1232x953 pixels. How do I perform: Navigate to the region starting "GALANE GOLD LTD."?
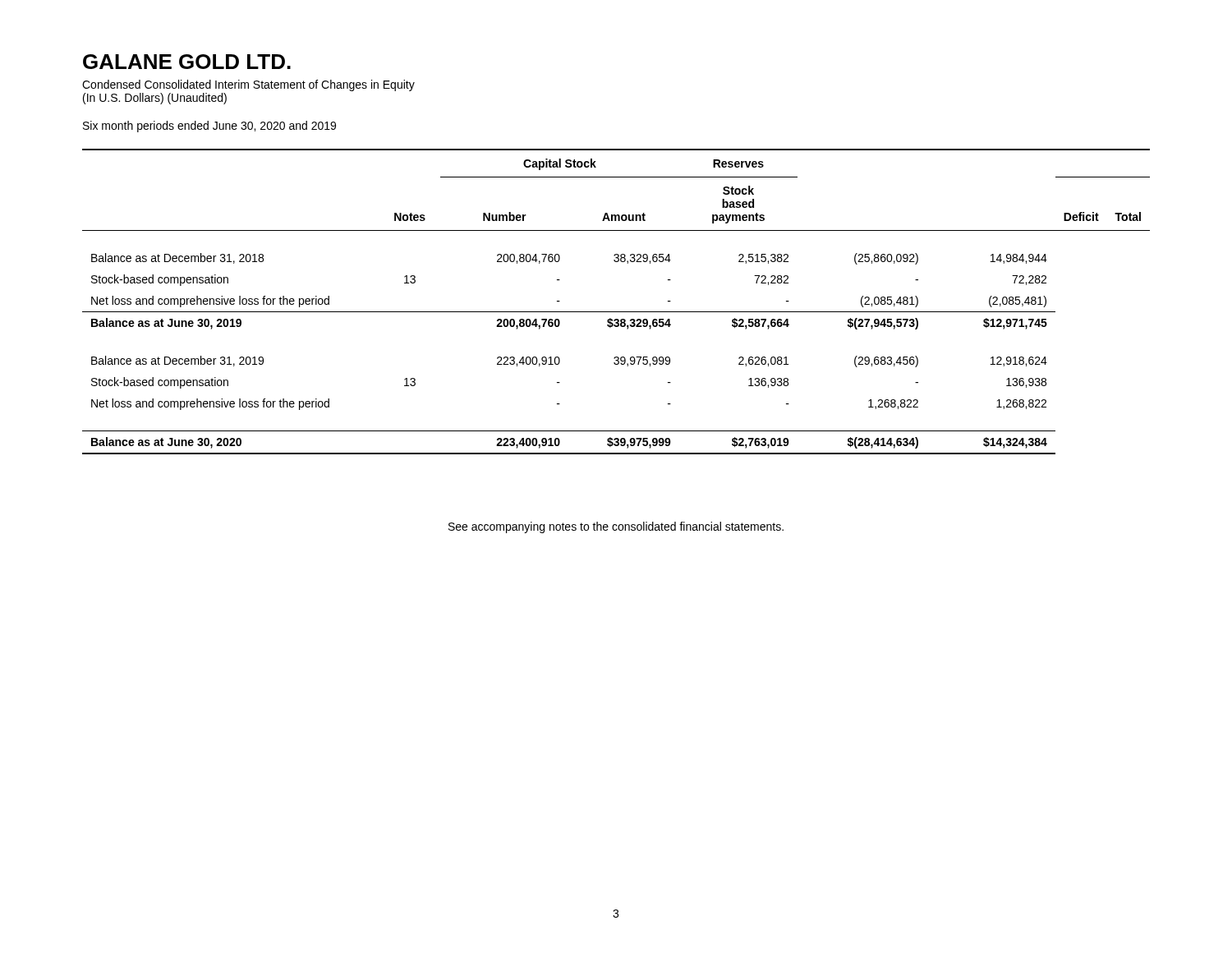pyautogui.click(x=187, y=62)
